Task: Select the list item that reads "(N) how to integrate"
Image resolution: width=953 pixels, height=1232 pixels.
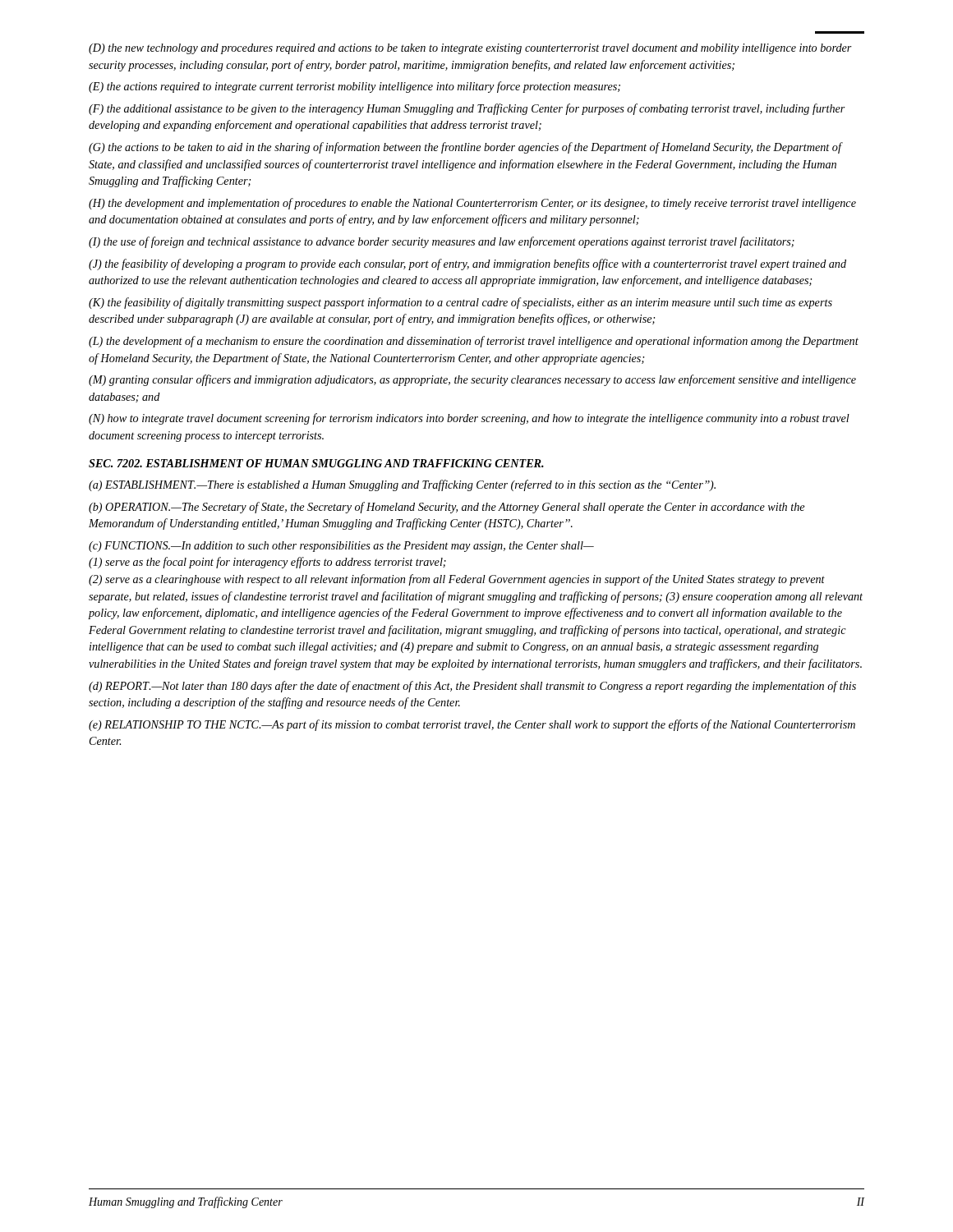Action: tap(469, 427)
